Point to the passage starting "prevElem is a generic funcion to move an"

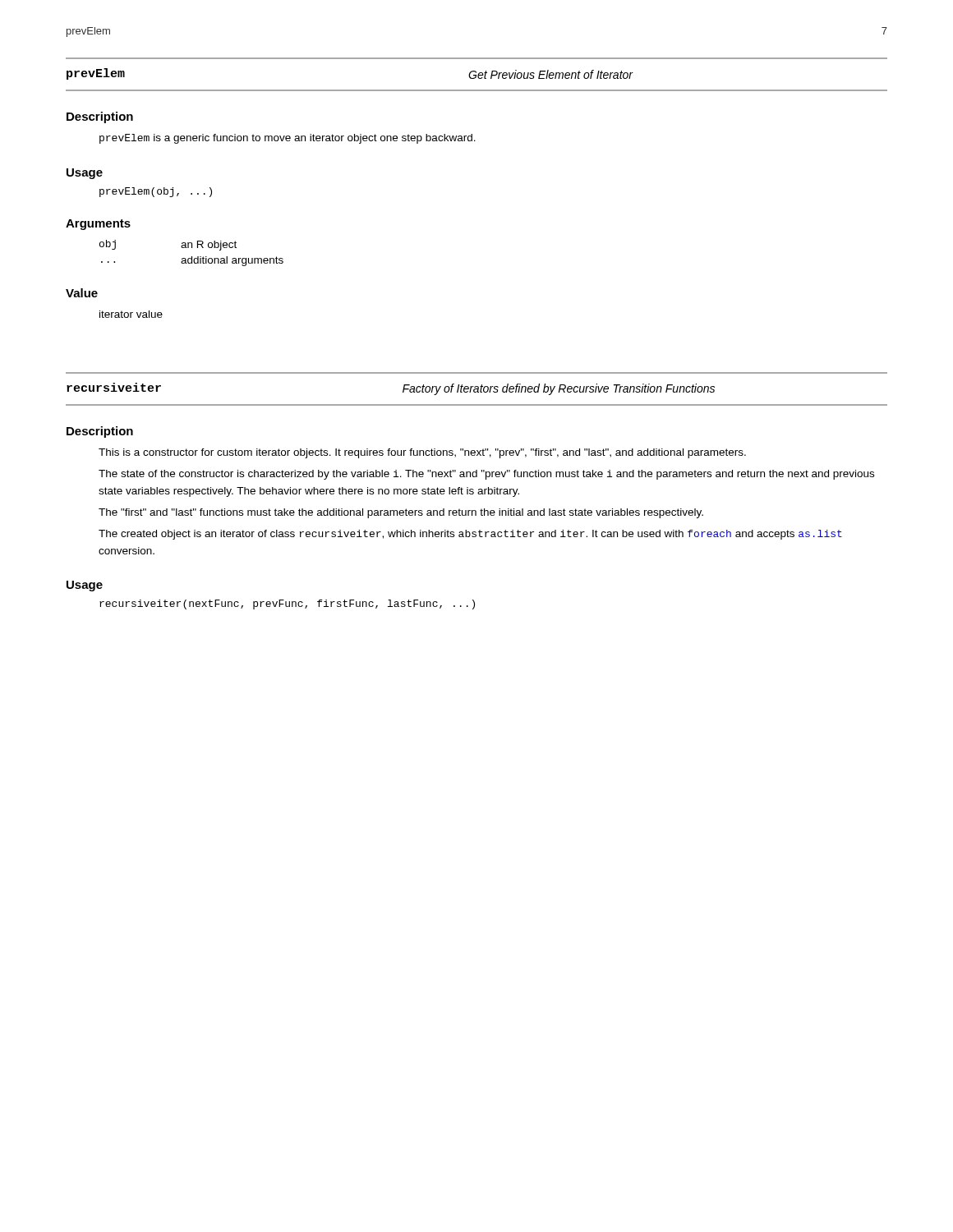pos(287,138)
